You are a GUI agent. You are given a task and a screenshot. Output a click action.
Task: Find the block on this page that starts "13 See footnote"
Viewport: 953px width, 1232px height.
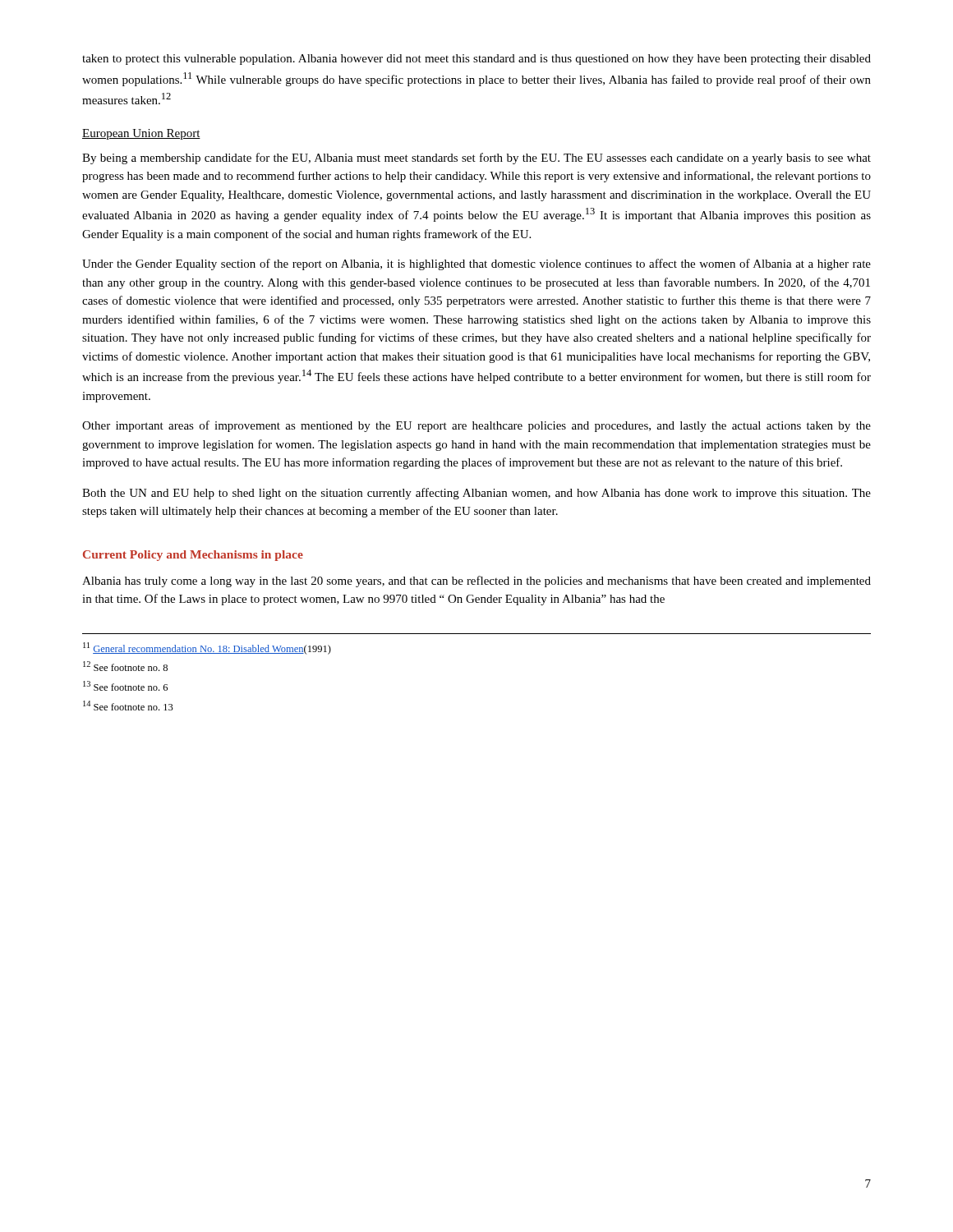[x=125, y=687]
